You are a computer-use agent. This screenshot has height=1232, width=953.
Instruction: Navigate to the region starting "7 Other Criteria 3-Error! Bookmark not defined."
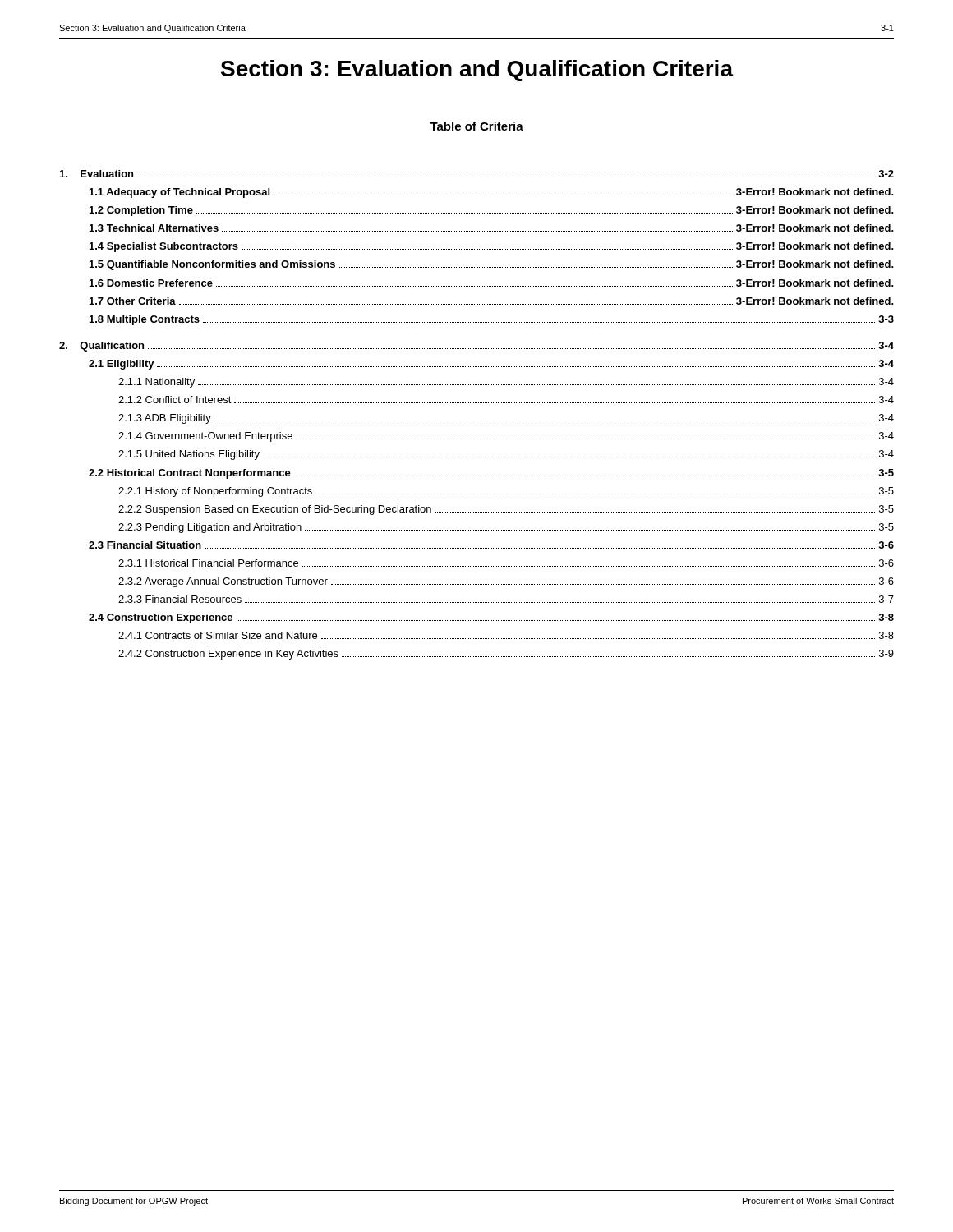pyautogui.click(x=491, y=301)
